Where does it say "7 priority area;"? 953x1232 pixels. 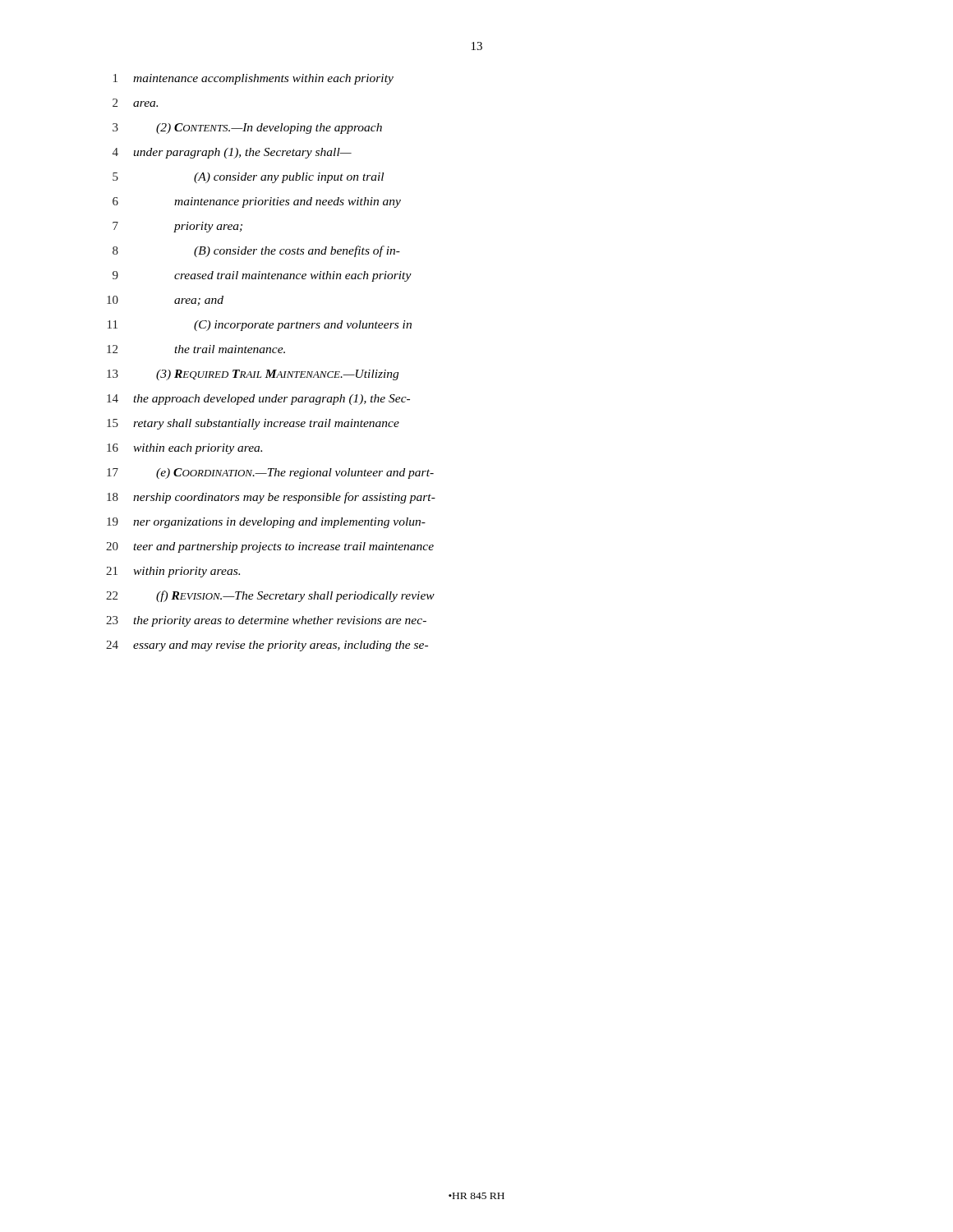(x=177, y=227)
